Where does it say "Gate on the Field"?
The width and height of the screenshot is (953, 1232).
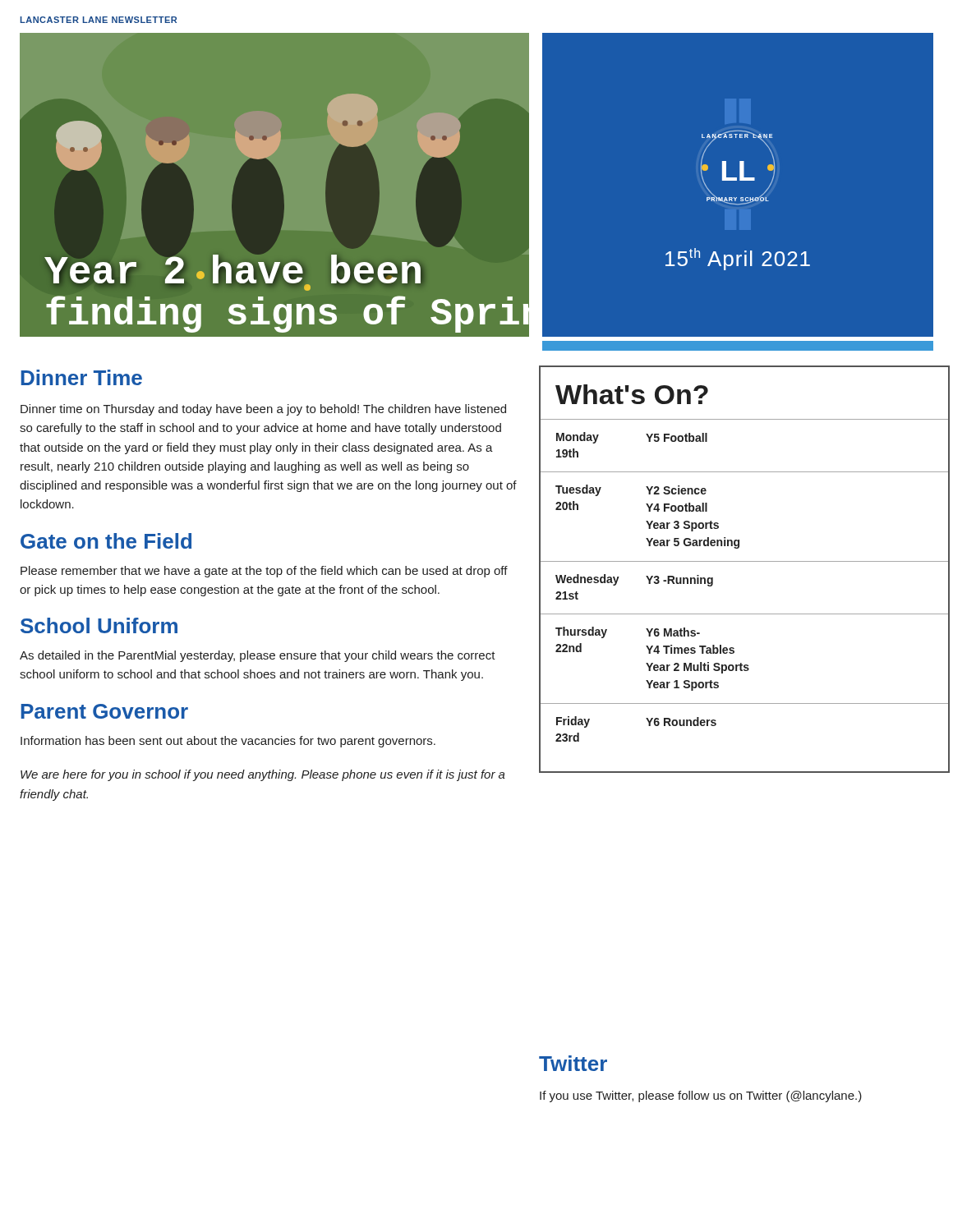(x=106, y=541)
